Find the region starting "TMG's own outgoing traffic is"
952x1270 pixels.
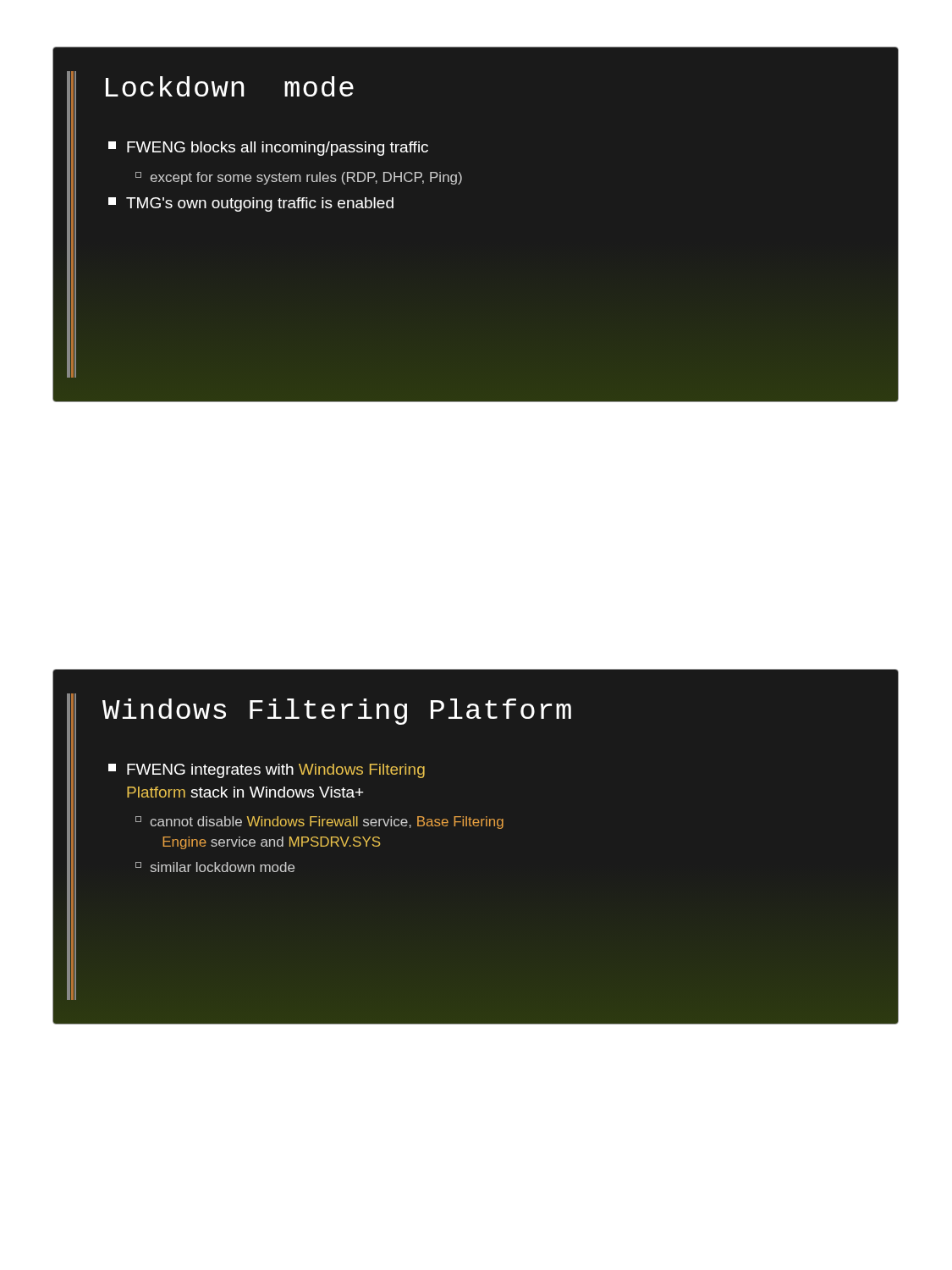[x=251, y=204]
